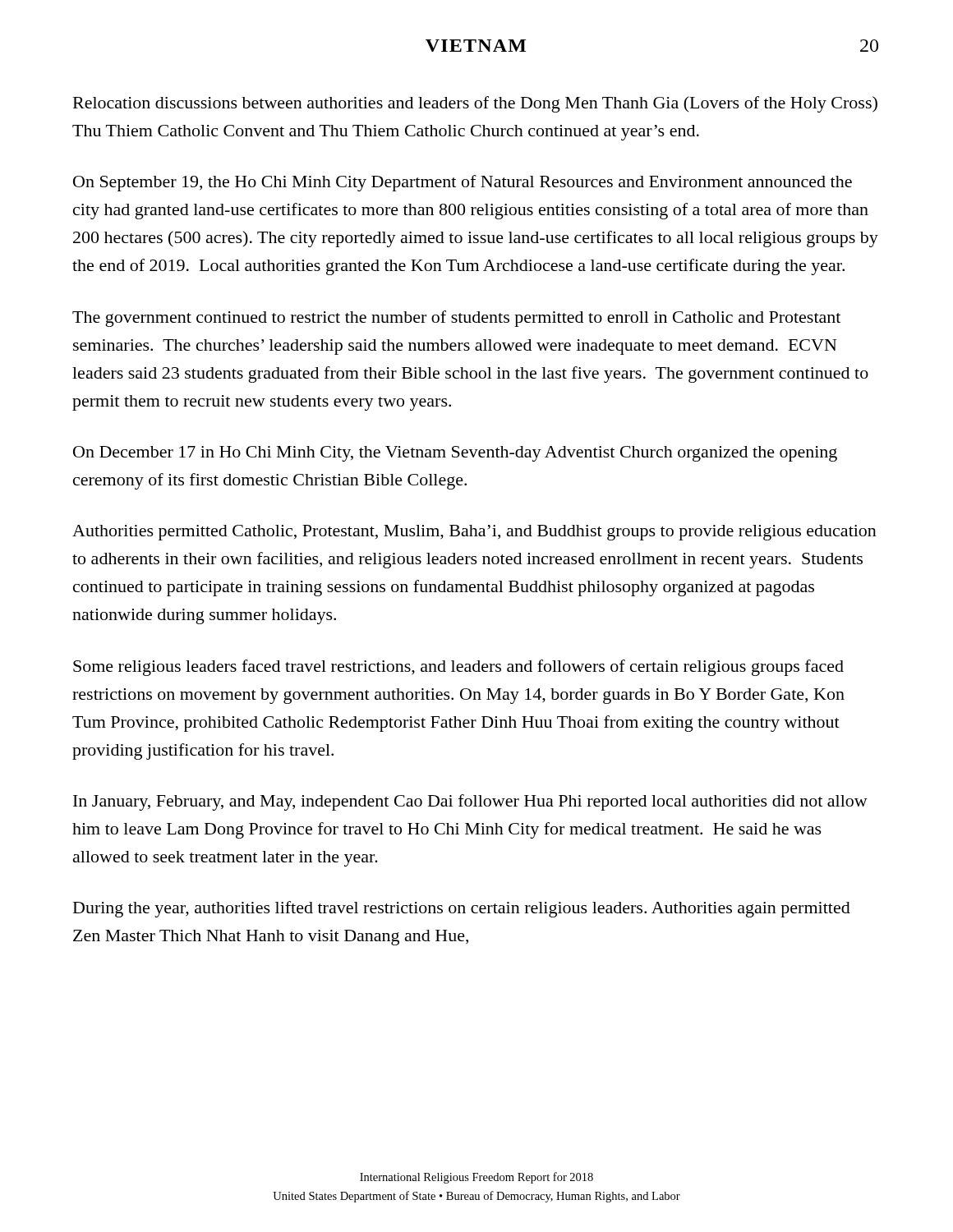Select the passage starting "The government continued to restrict"
Image resolution: width=953 pixels, height=1232 pixels.
[470, 358]
